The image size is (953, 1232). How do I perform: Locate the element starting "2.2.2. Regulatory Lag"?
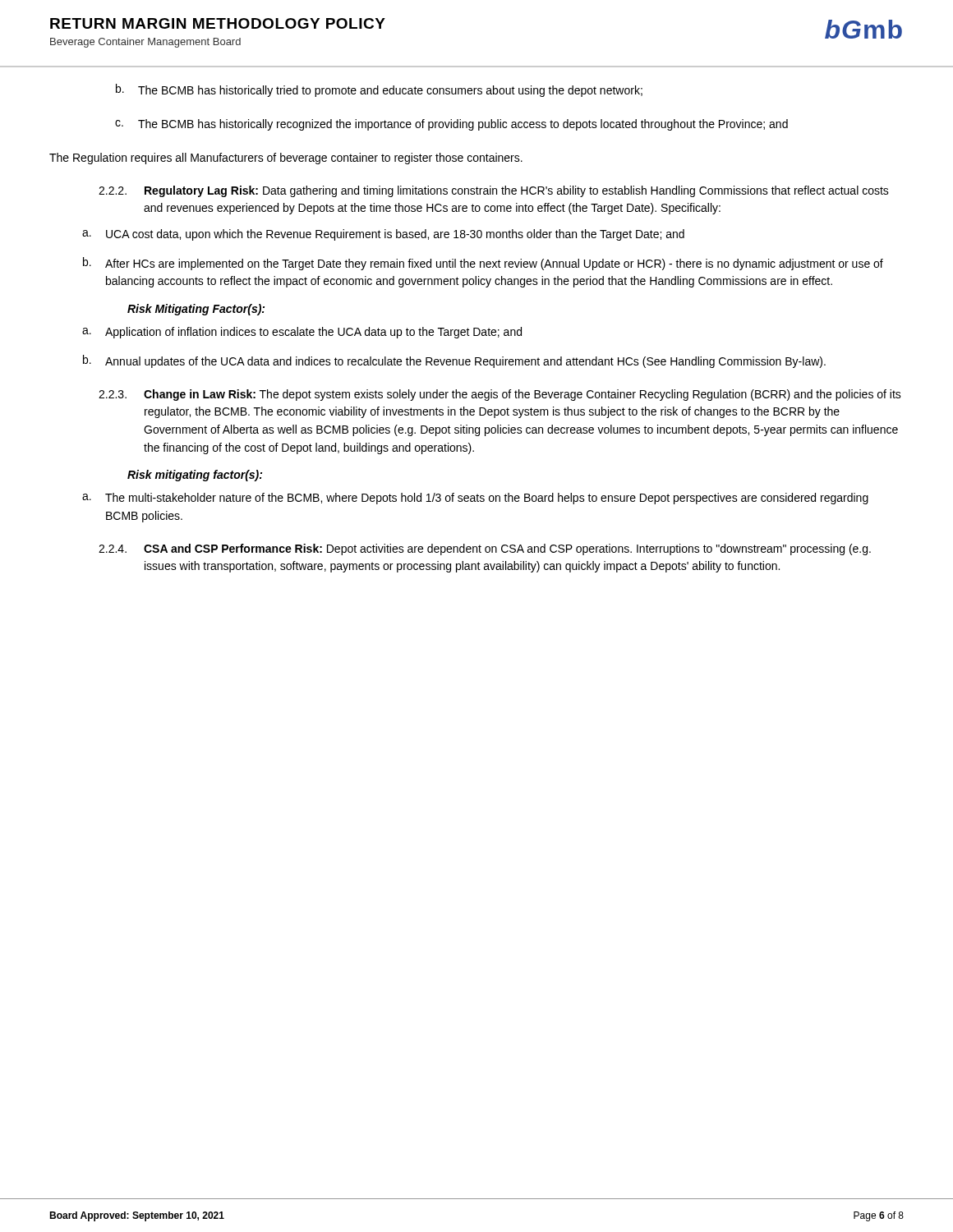tap(476, 276)
